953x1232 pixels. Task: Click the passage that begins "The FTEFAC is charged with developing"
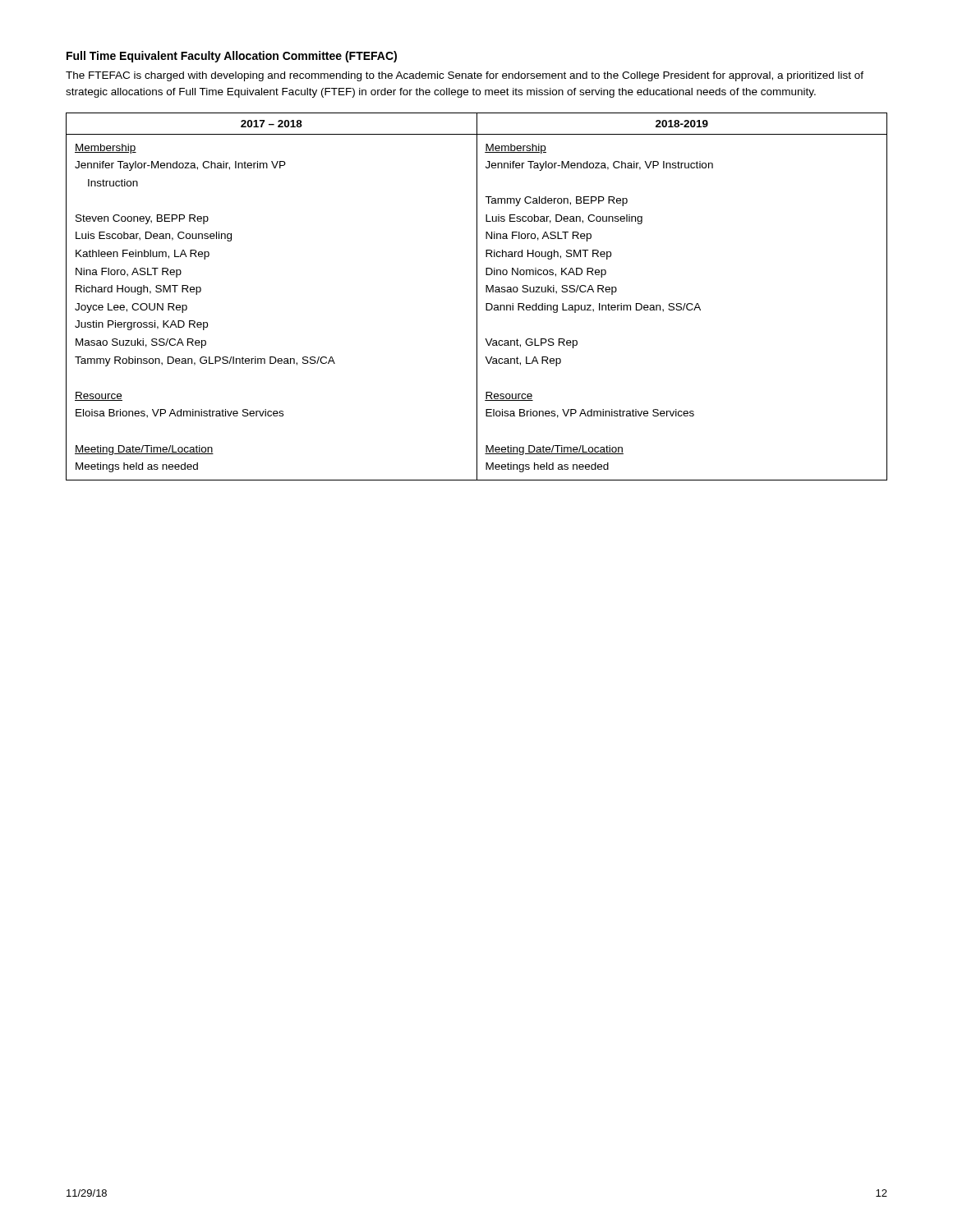tap(465, 83)
